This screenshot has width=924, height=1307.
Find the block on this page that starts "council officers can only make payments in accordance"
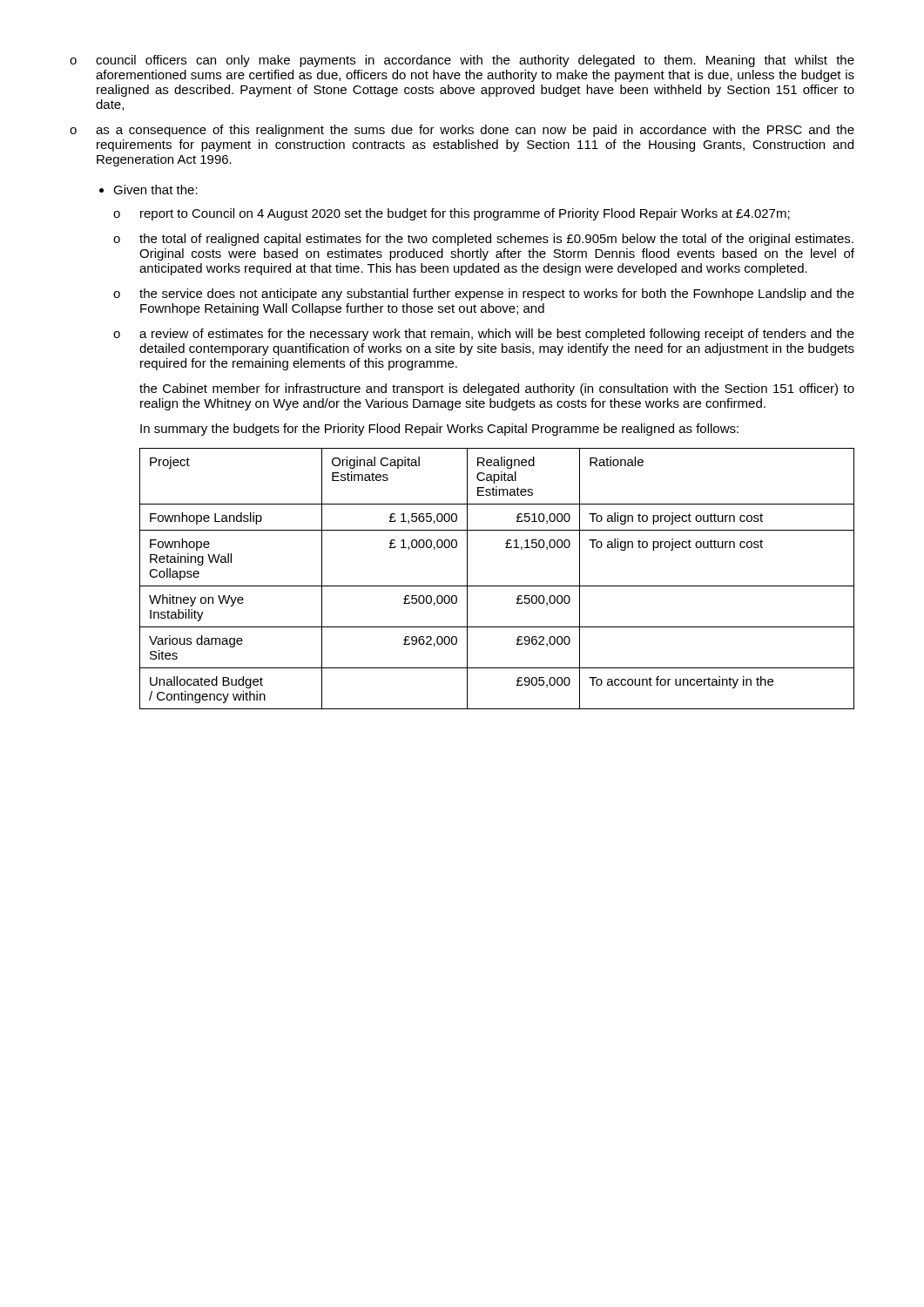coord(462,82)
